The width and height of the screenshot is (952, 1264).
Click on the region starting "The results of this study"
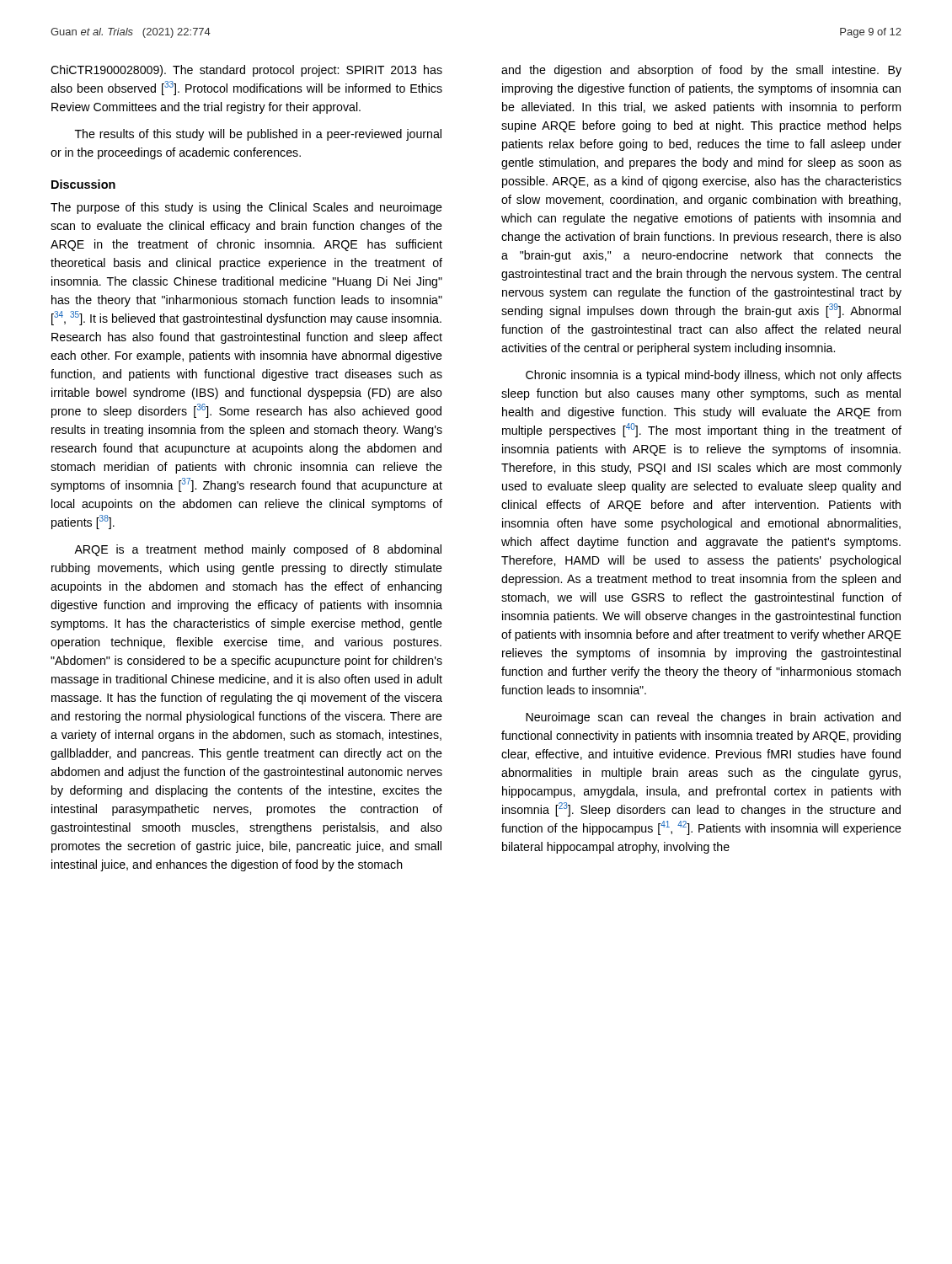[246, 143]
